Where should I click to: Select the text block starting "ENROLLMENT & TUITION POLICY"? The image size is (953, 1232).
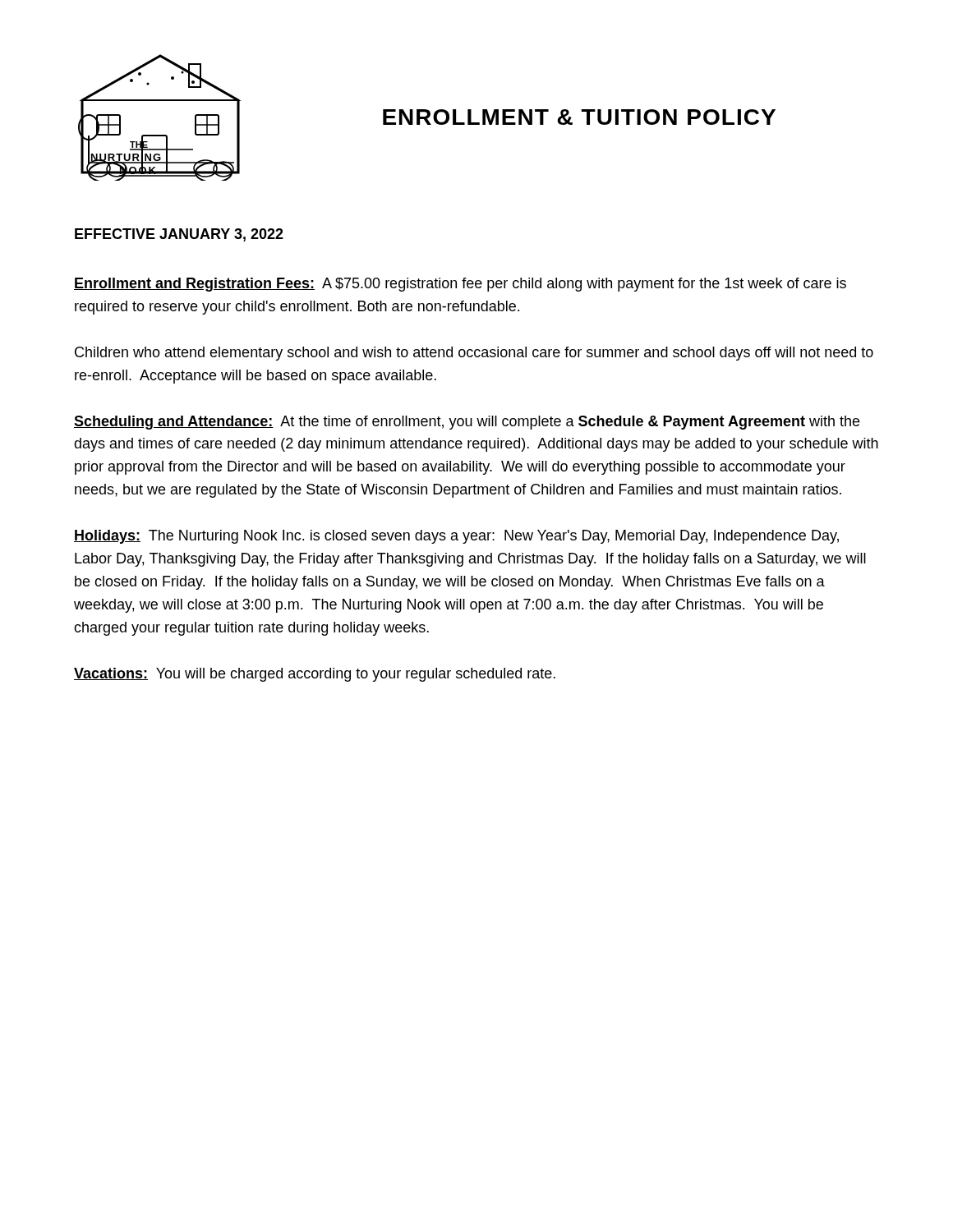click(x=579, y=117)
